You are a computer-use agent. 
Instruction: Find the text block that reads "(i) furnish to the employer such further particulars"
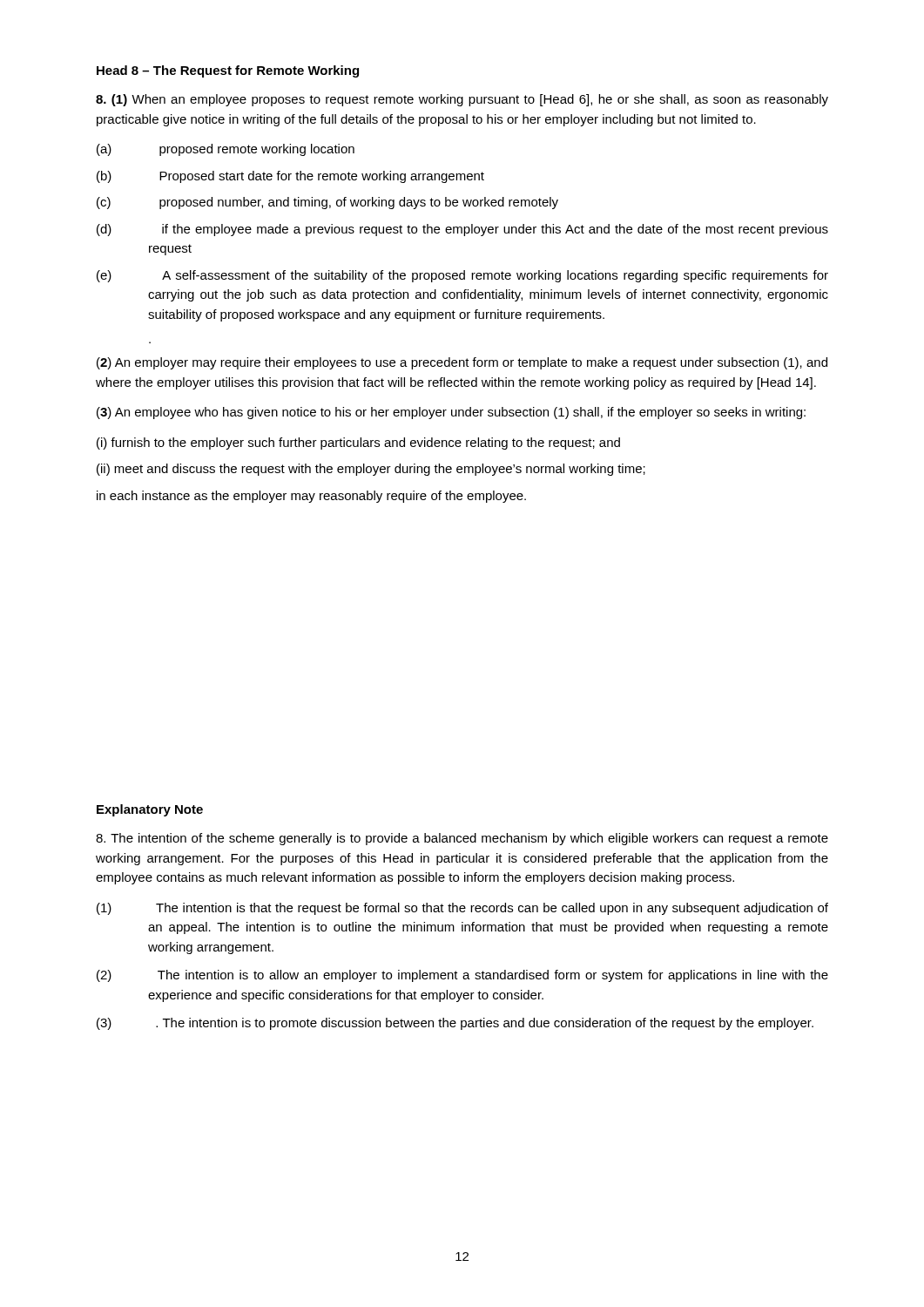click(358, 442)
